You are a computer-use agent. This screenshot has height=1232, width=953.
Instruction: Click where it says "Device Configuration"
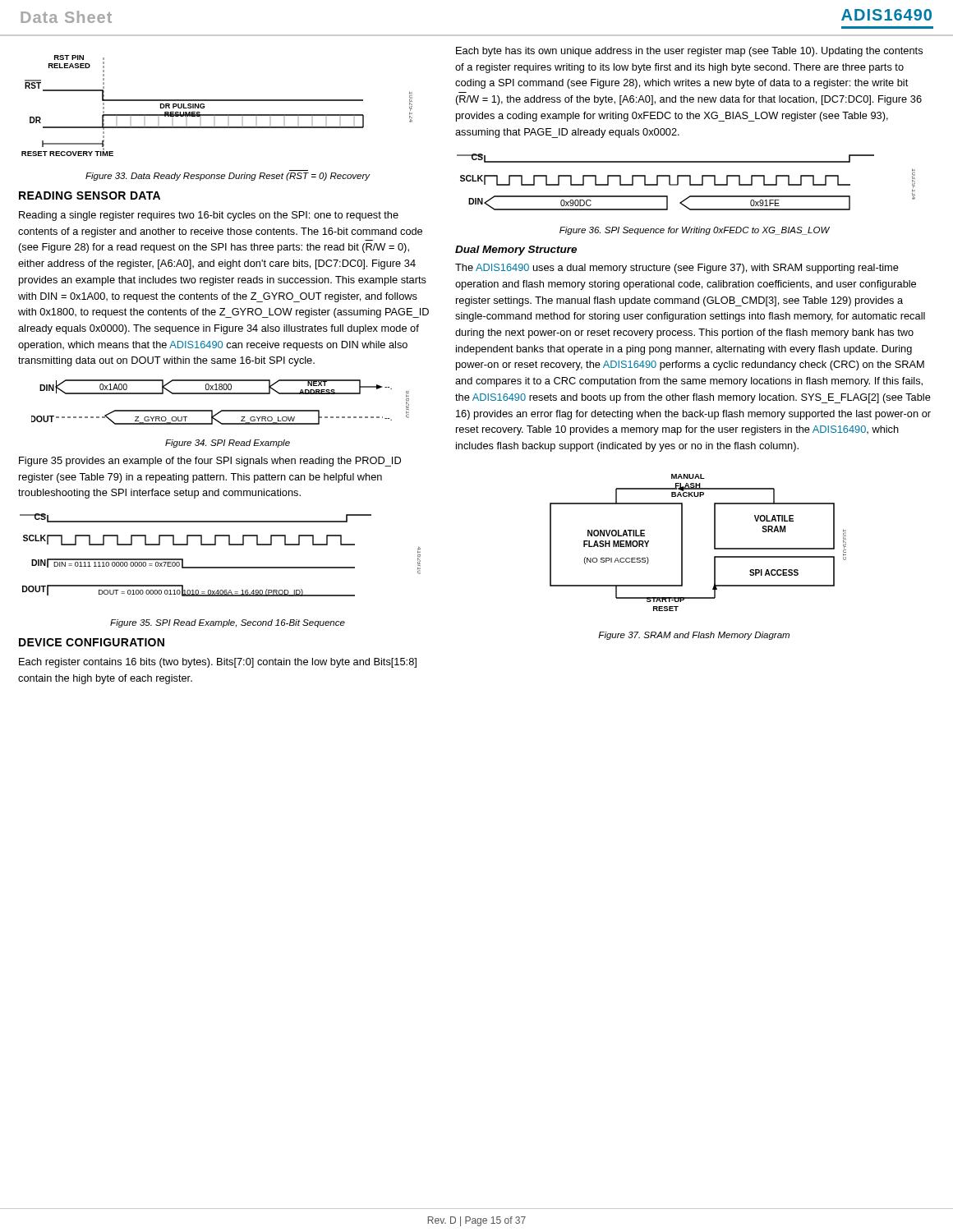(92, 642)
